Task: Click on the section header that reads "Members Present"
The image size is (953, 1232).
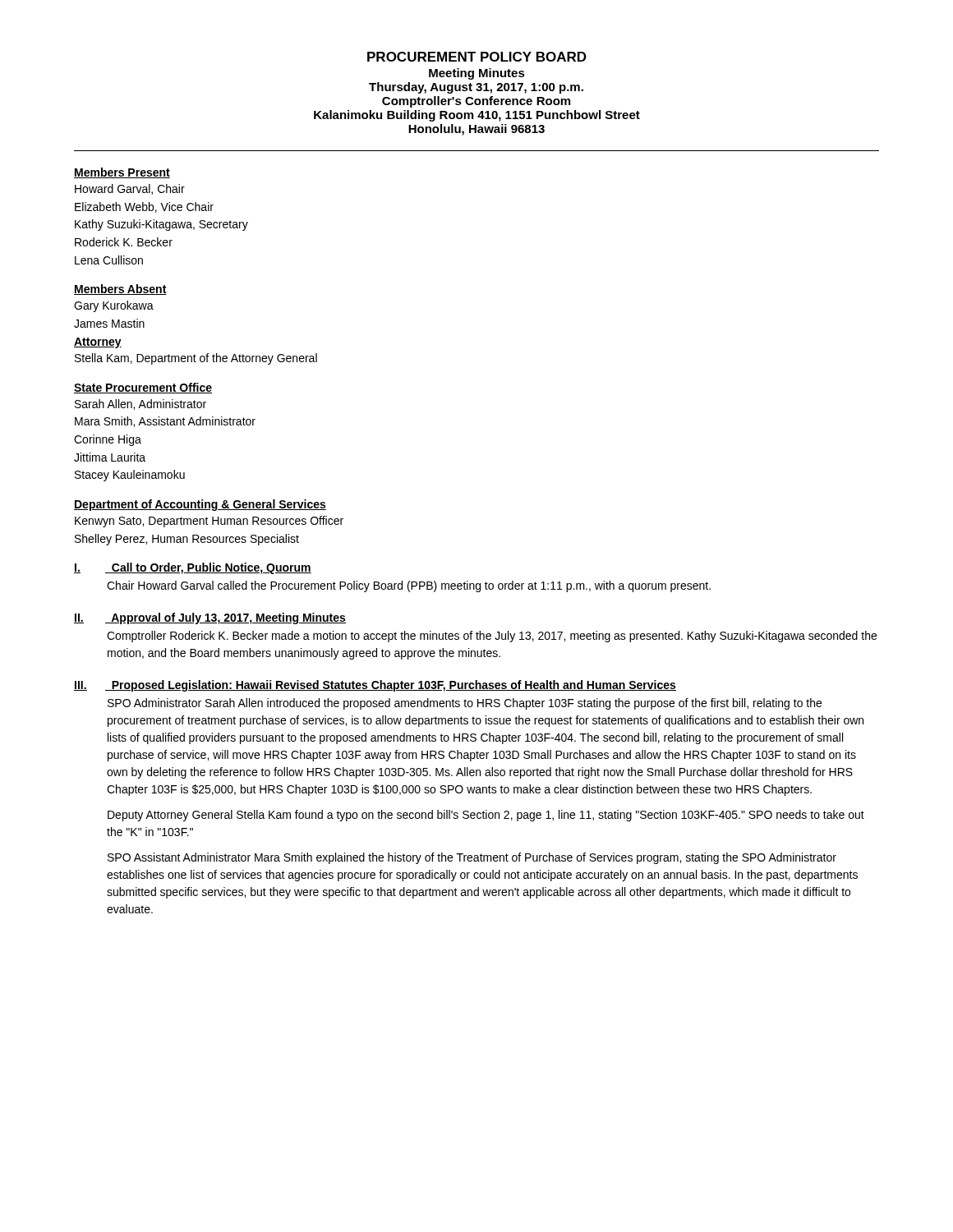Action: (122, 172)
